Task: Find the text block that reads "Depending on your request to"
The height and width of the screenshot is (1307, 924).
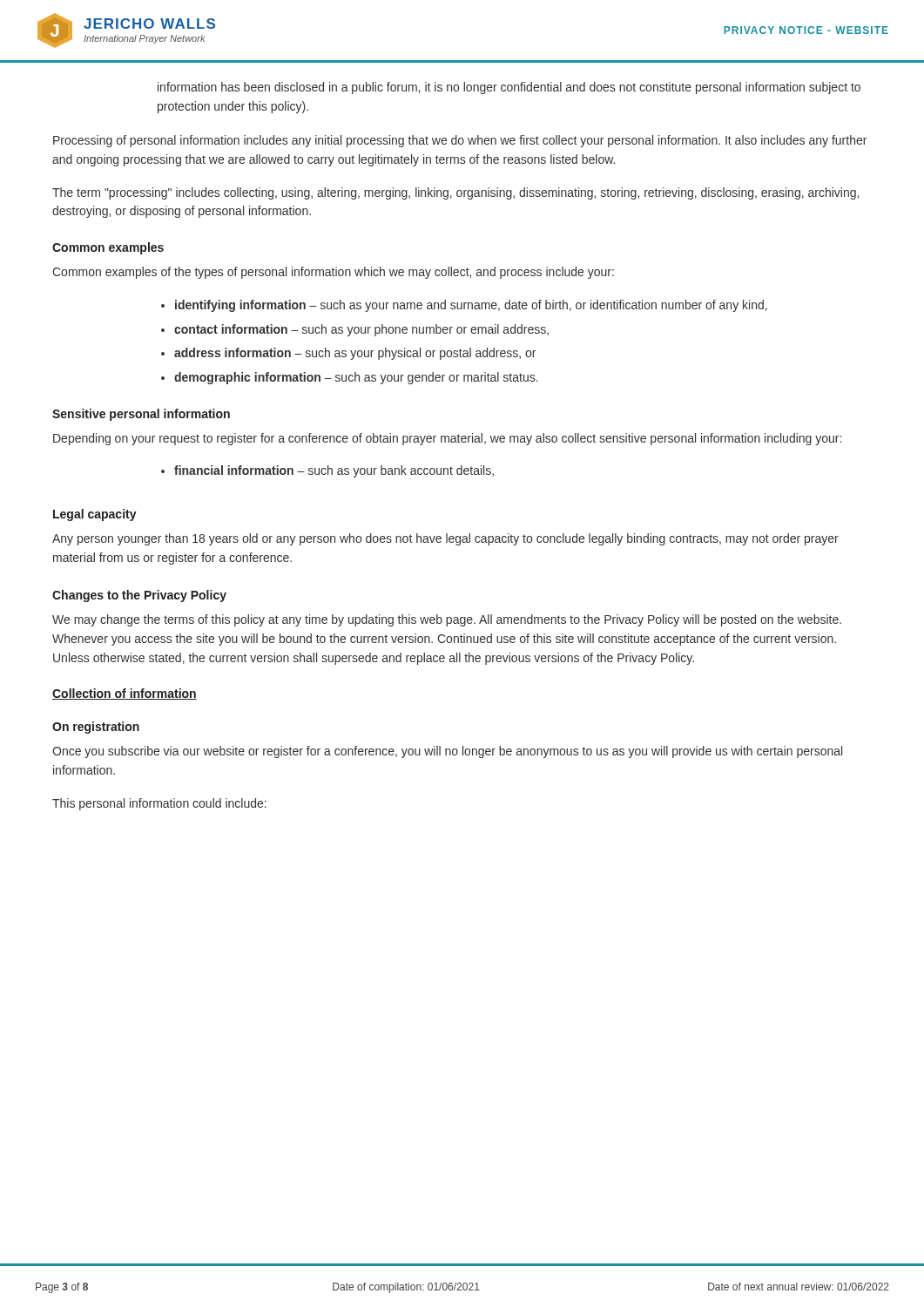Action: pyautogui.click(x=447, y=438)
